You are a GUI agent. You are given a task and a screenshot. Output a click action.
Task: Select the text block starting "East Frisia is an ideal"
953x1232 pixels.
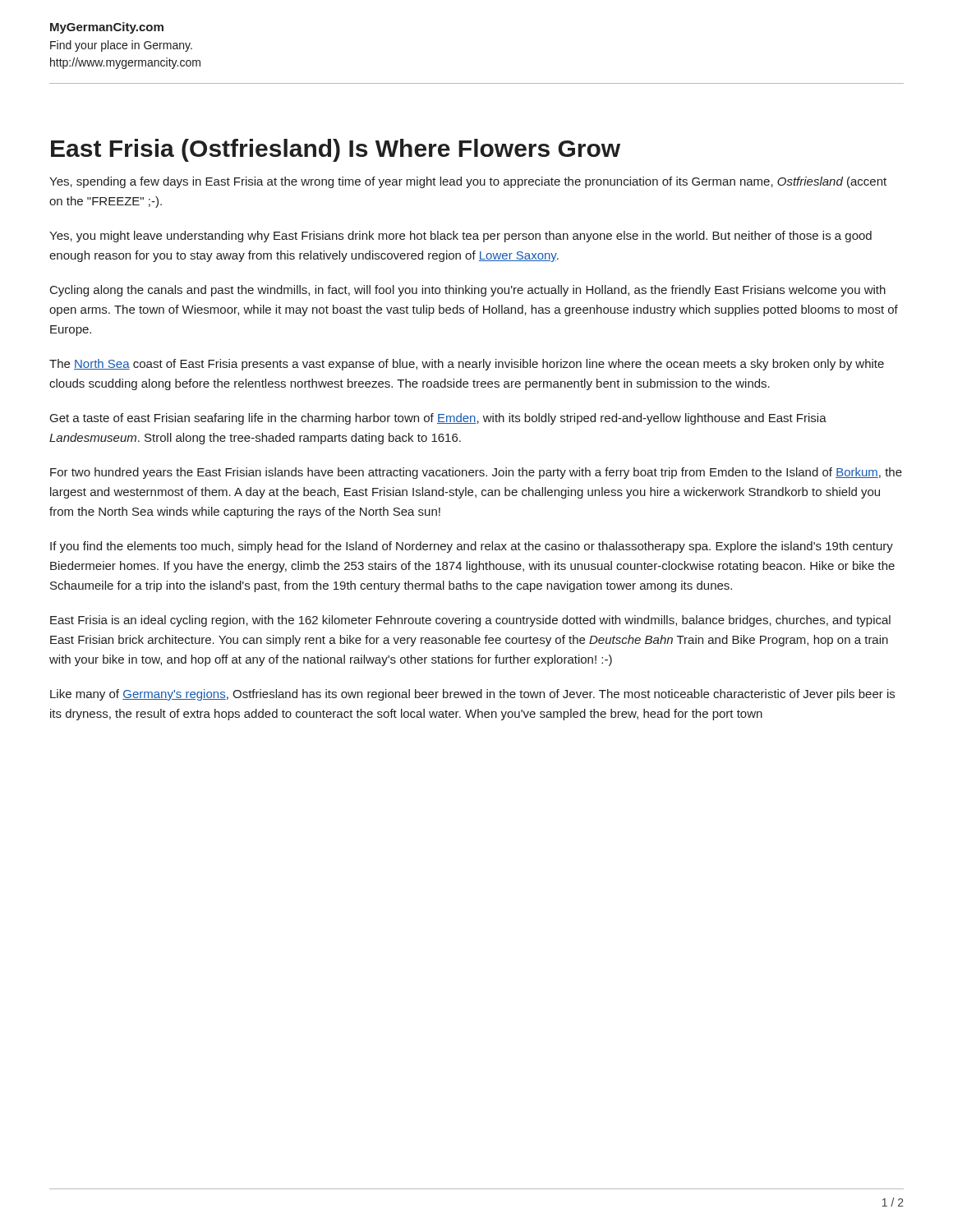(x=470, y=639)
